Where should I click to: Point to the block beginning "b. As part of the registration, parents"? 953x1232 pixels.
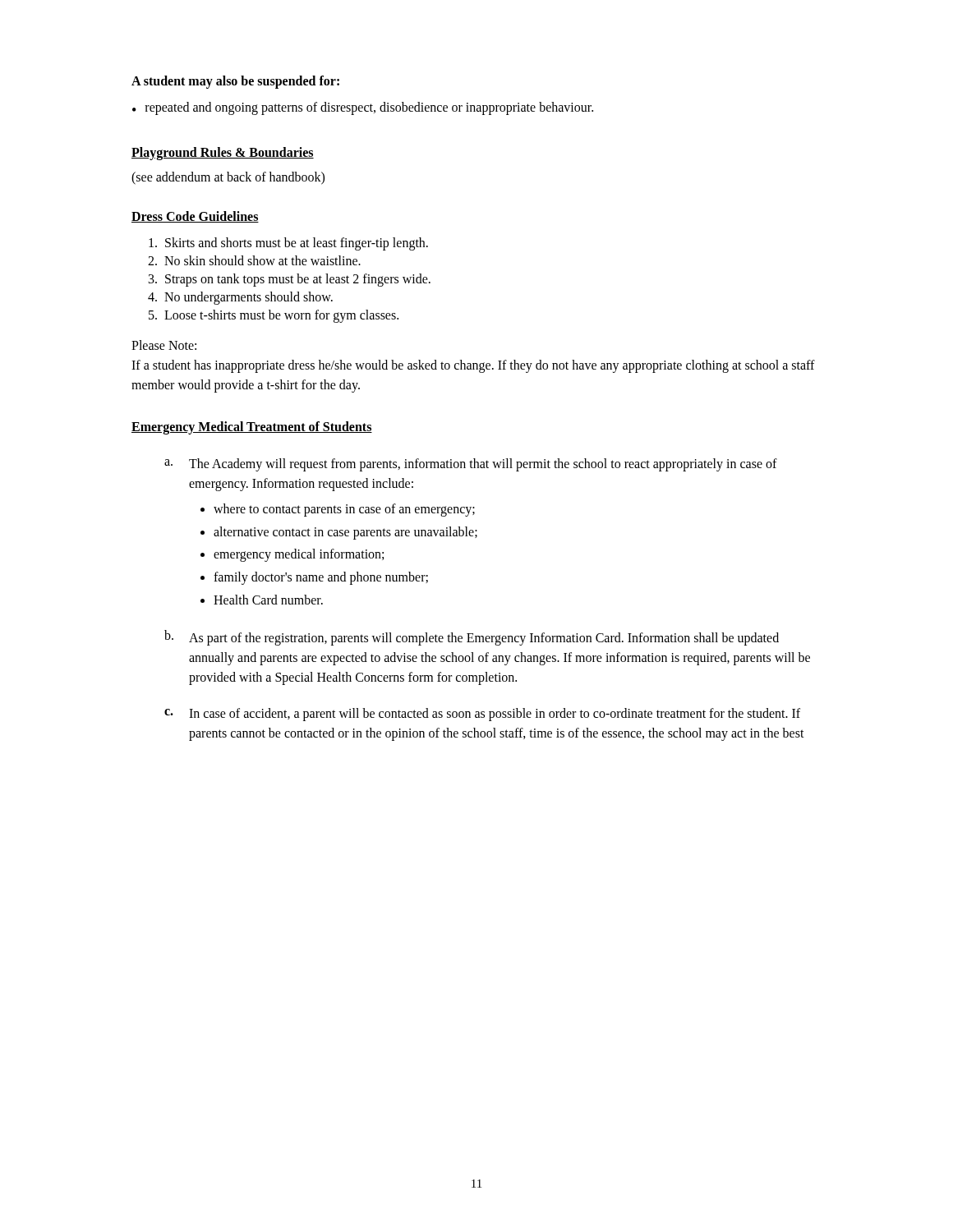click(x=493, y=658)
